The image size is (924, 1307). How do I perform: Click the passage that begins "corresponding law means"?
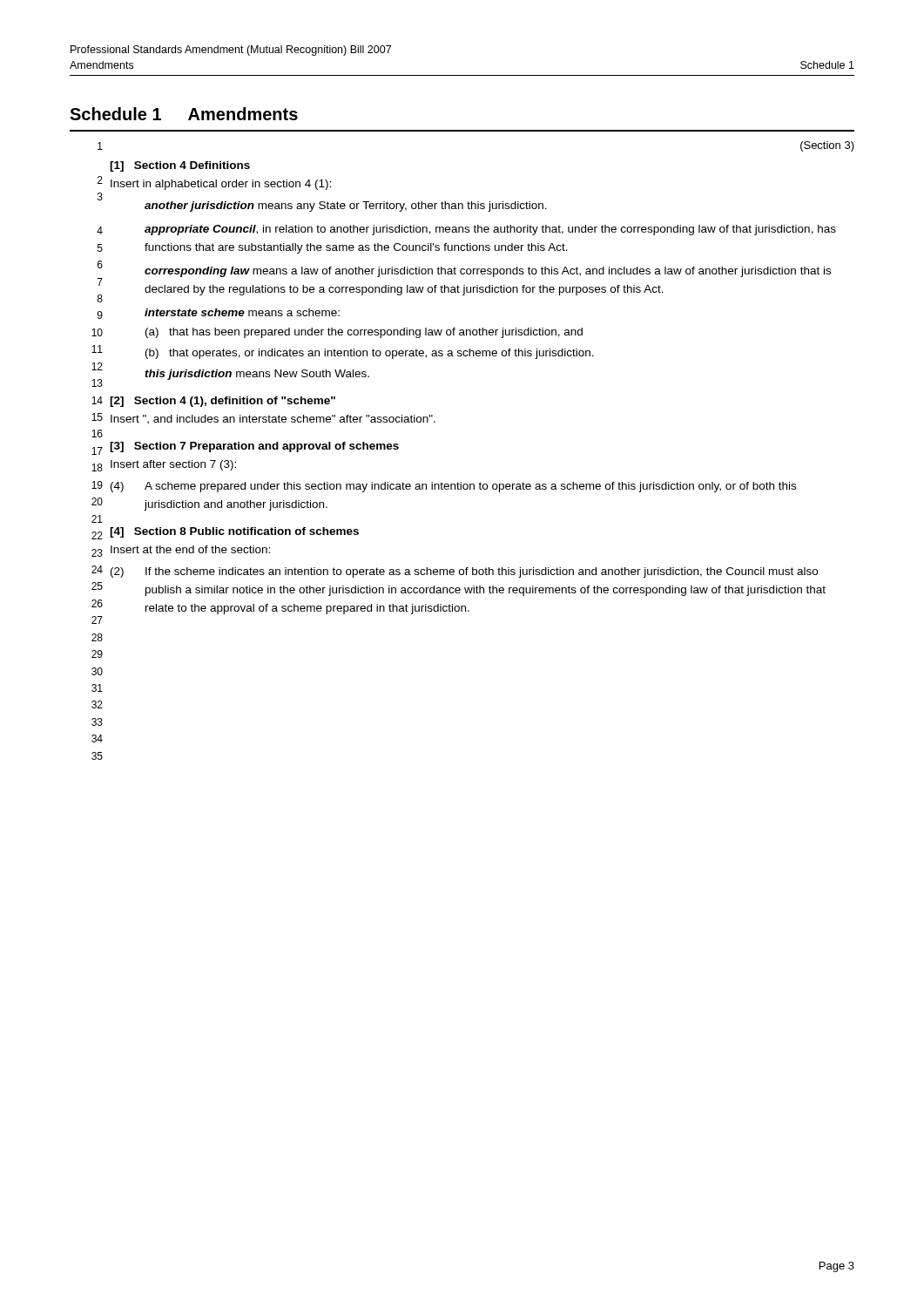click(488, 279)
